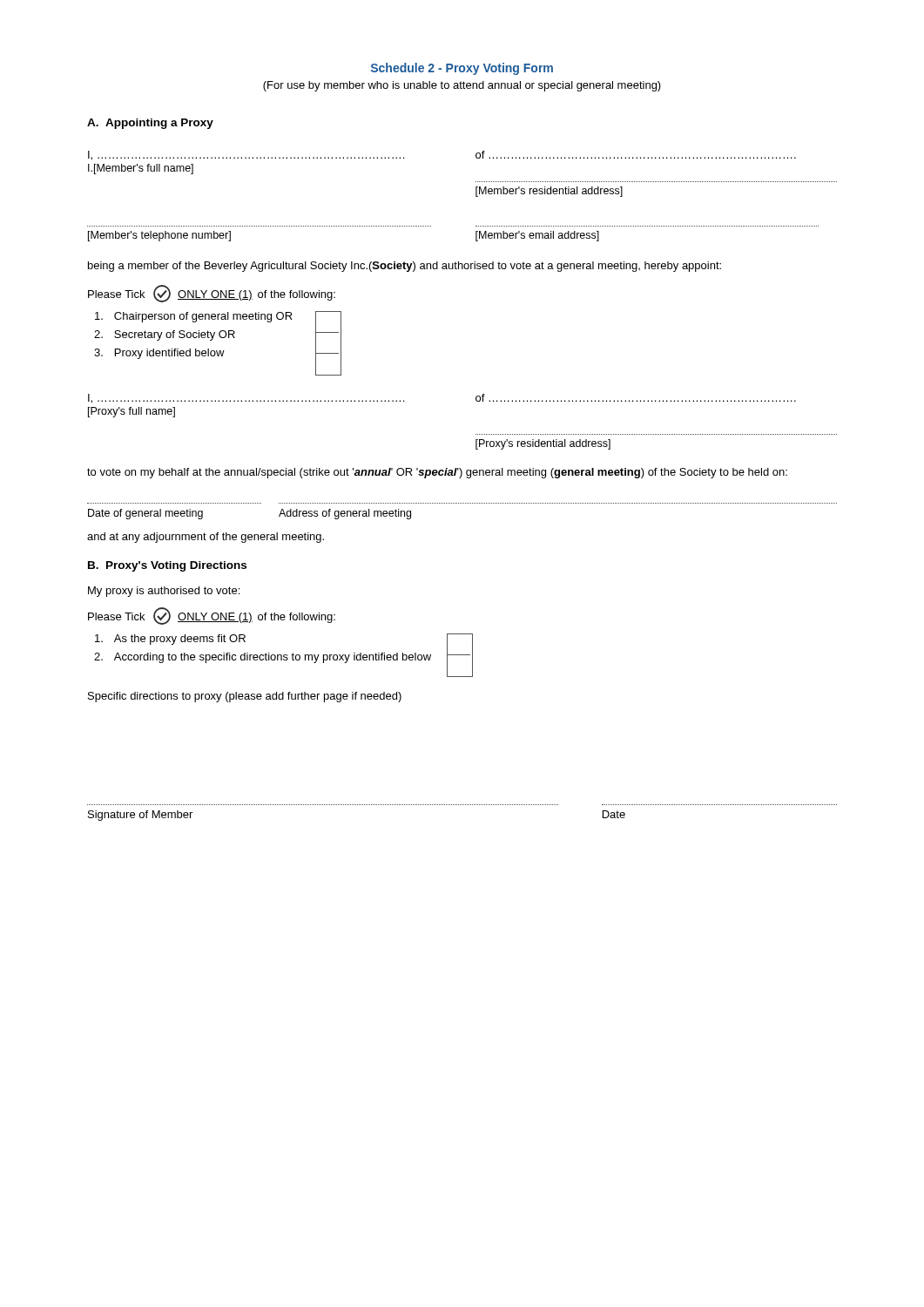Screen dimensions: 1307x924
Task: Where is the passage that starts "being a member of"?
Action: pos(405,265)
